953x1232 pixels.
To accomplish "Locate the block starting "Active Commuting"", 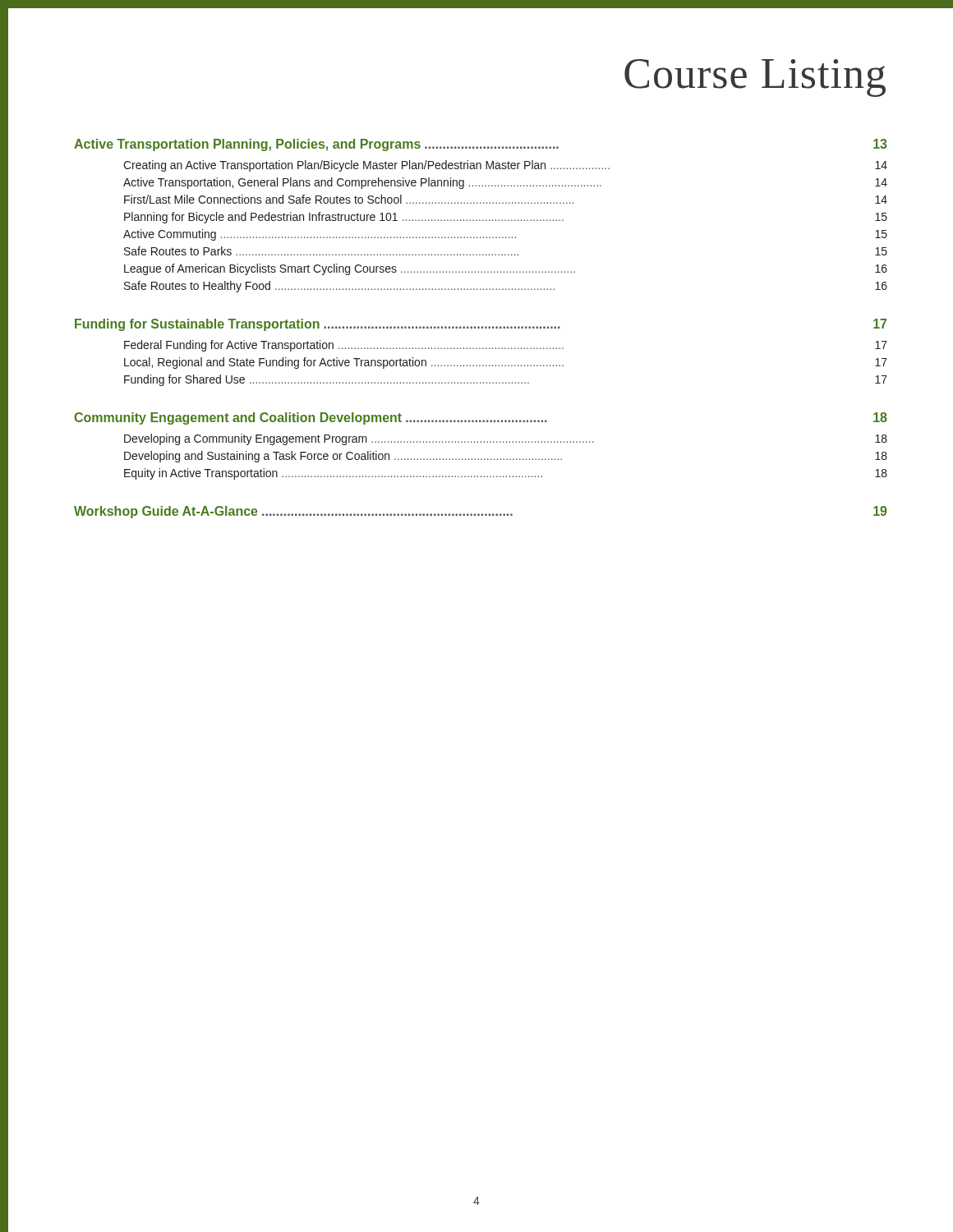I will coord(505,234).
